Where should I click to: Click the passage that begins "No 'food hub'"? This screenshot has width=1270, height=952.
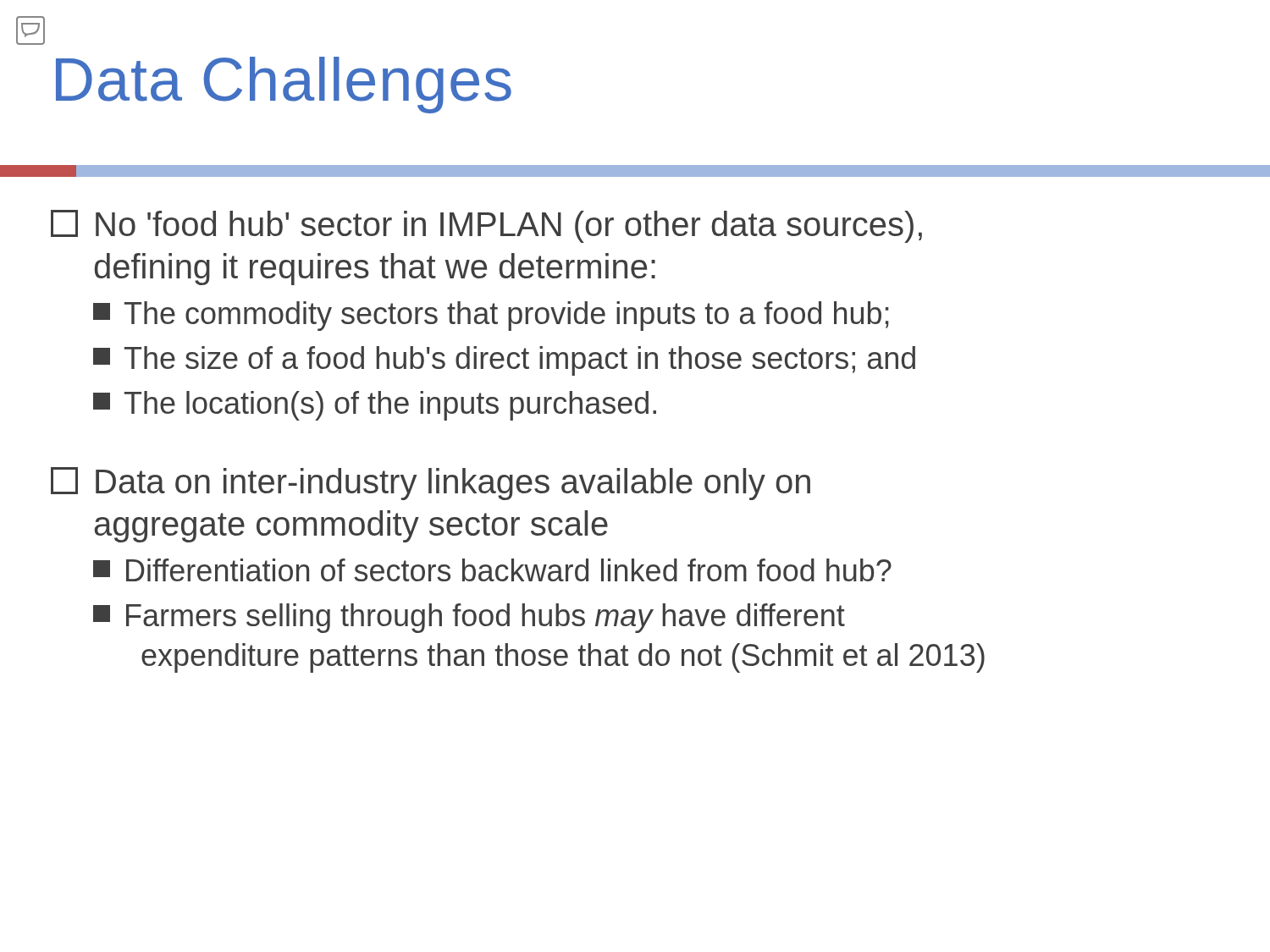pyautogui.click(x=488, y=316)
